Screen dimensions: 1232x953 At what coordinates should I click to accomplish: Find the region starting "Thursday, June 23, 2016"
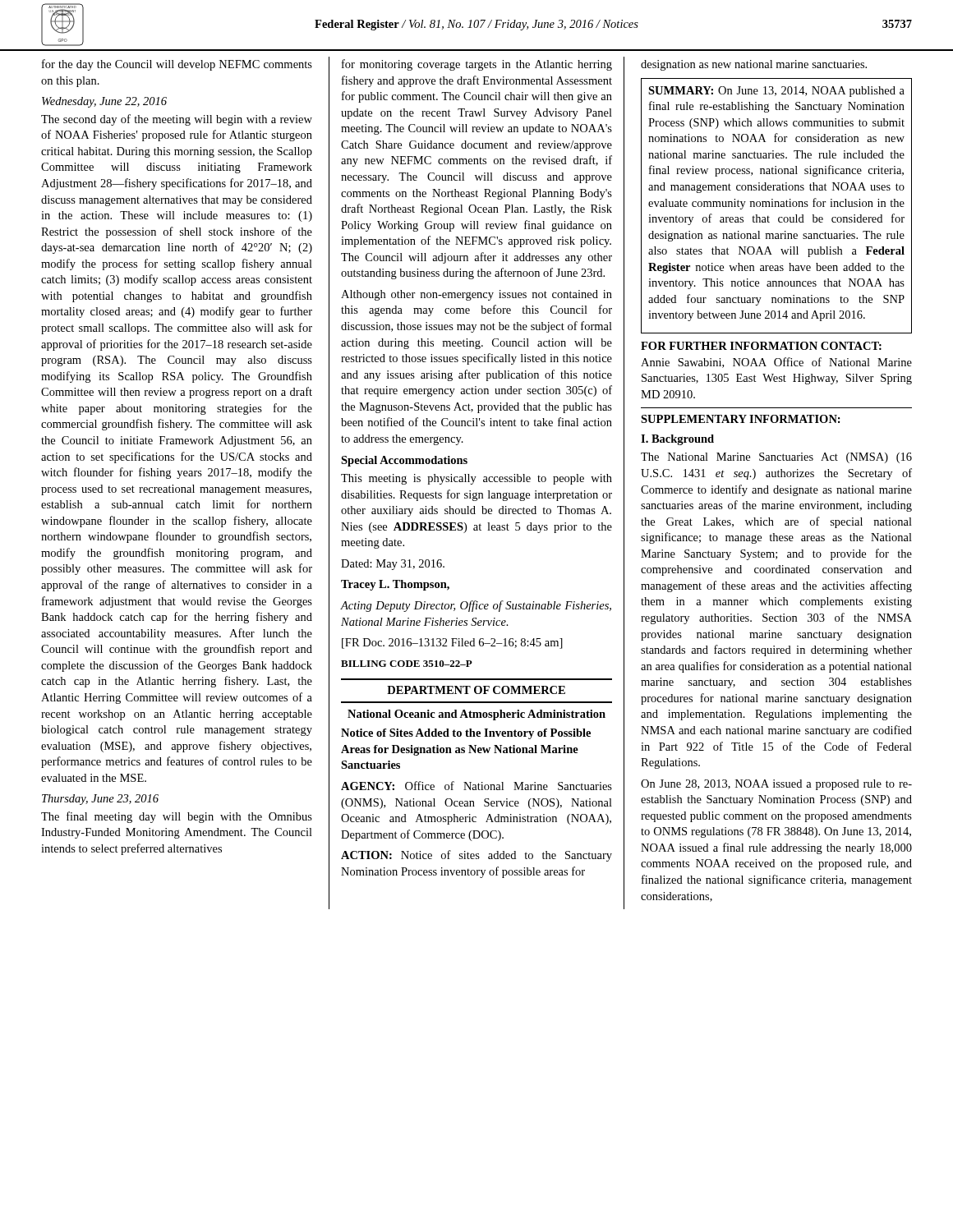[100, 799]
